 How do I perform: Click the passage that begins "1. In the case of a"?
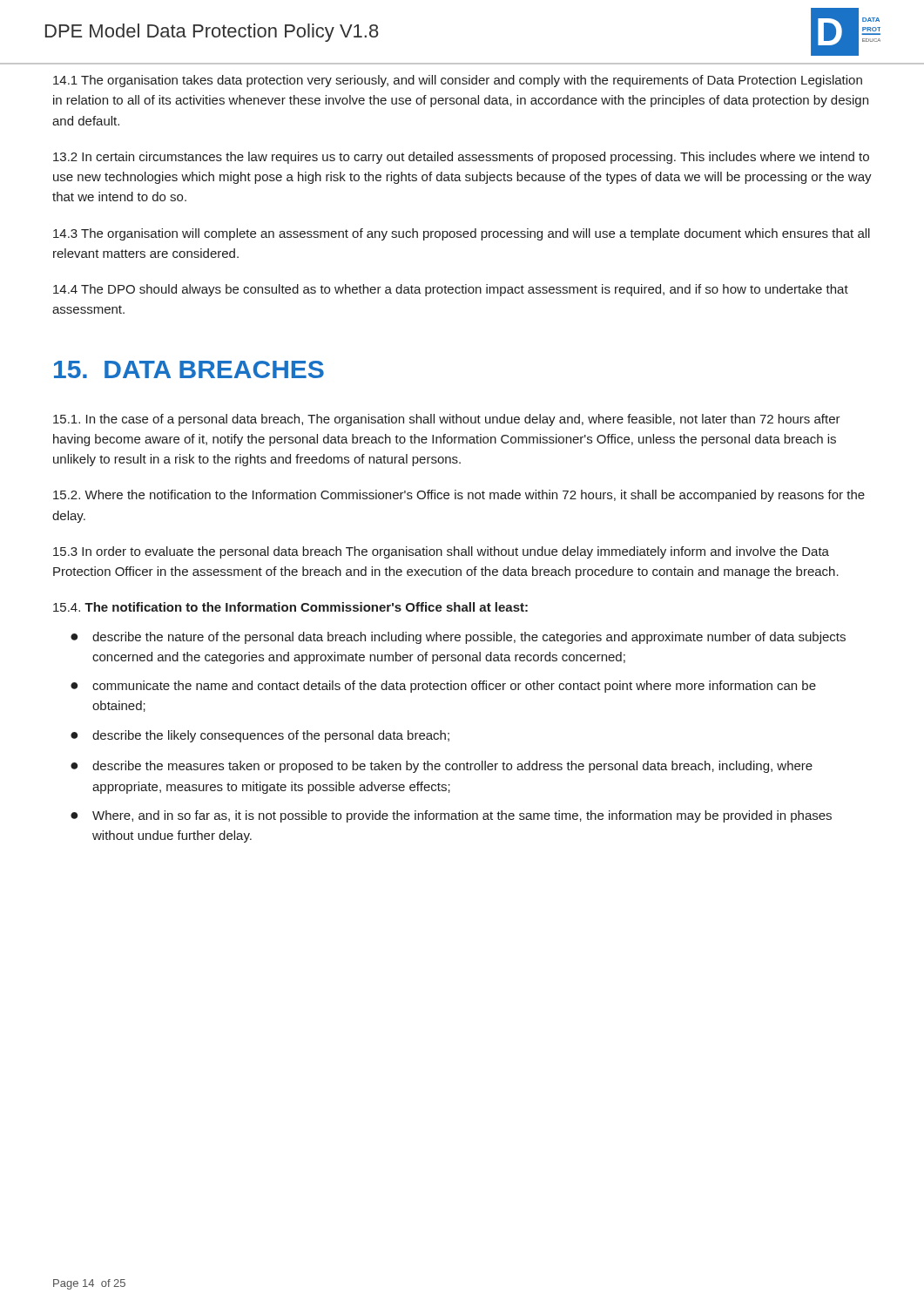pos(446,438)
